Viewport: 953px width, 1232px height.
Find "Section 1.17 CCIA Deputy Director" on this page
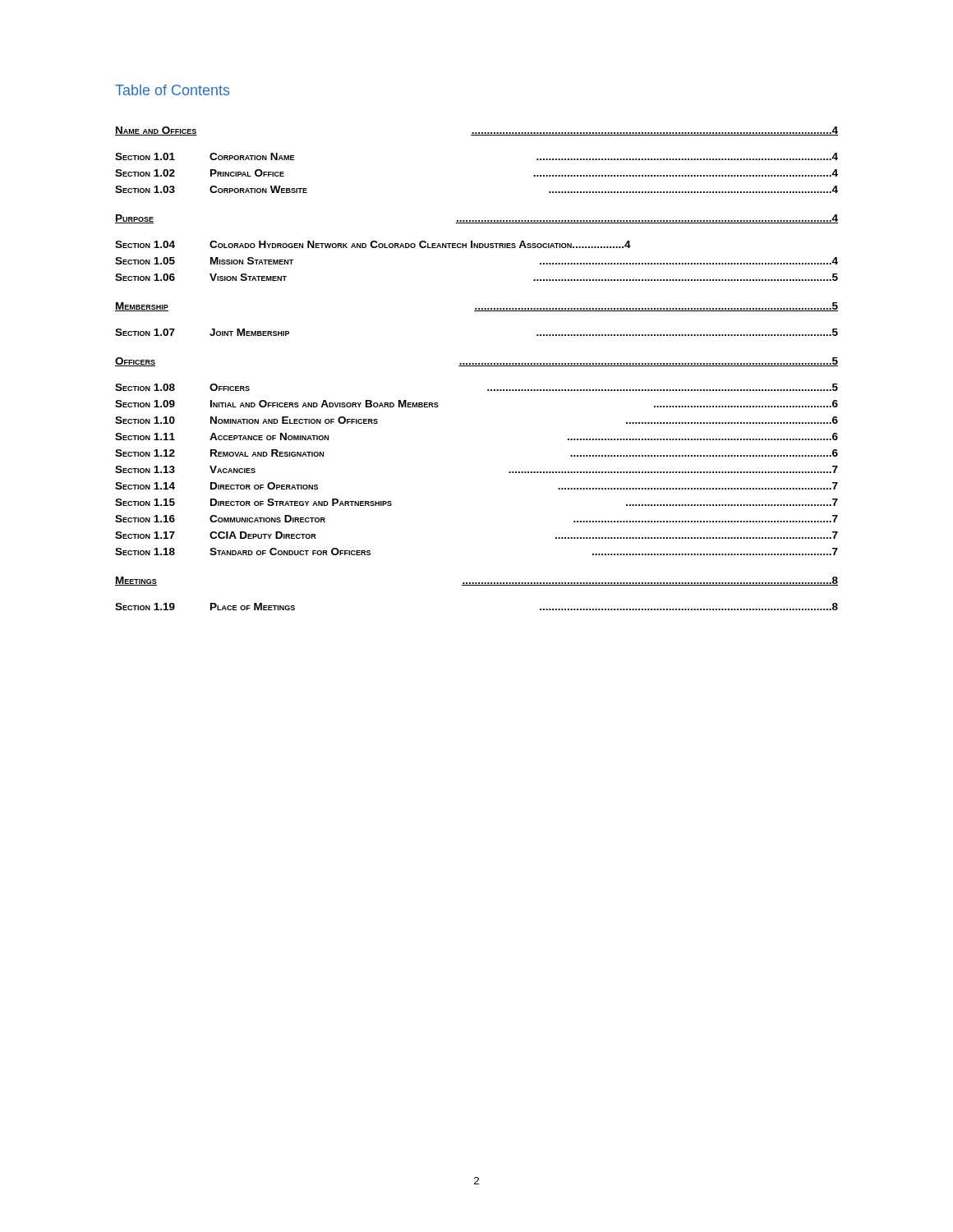pos(142,534)
